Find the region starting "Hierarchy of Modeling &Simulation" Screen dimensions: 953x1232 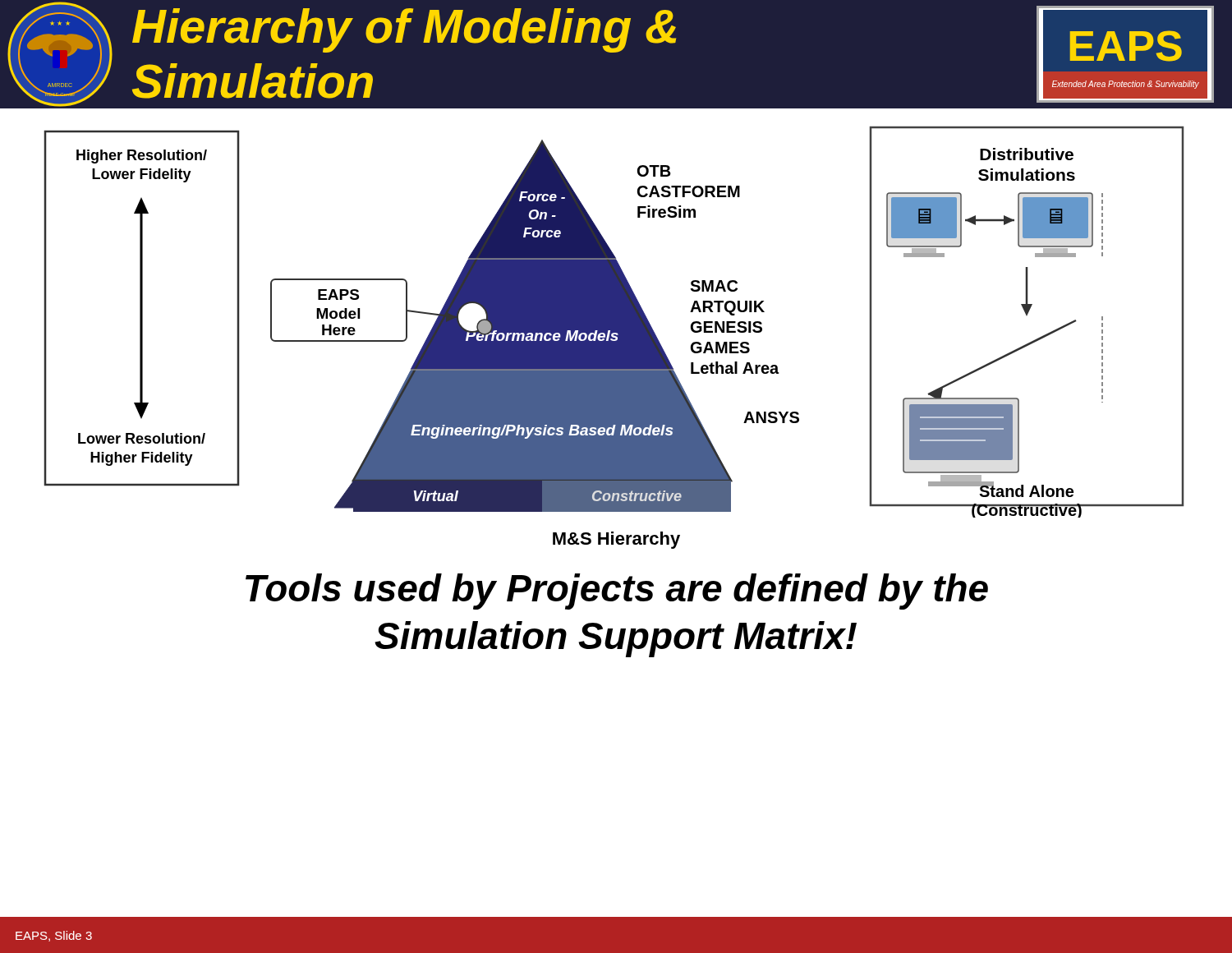point(584,55)
